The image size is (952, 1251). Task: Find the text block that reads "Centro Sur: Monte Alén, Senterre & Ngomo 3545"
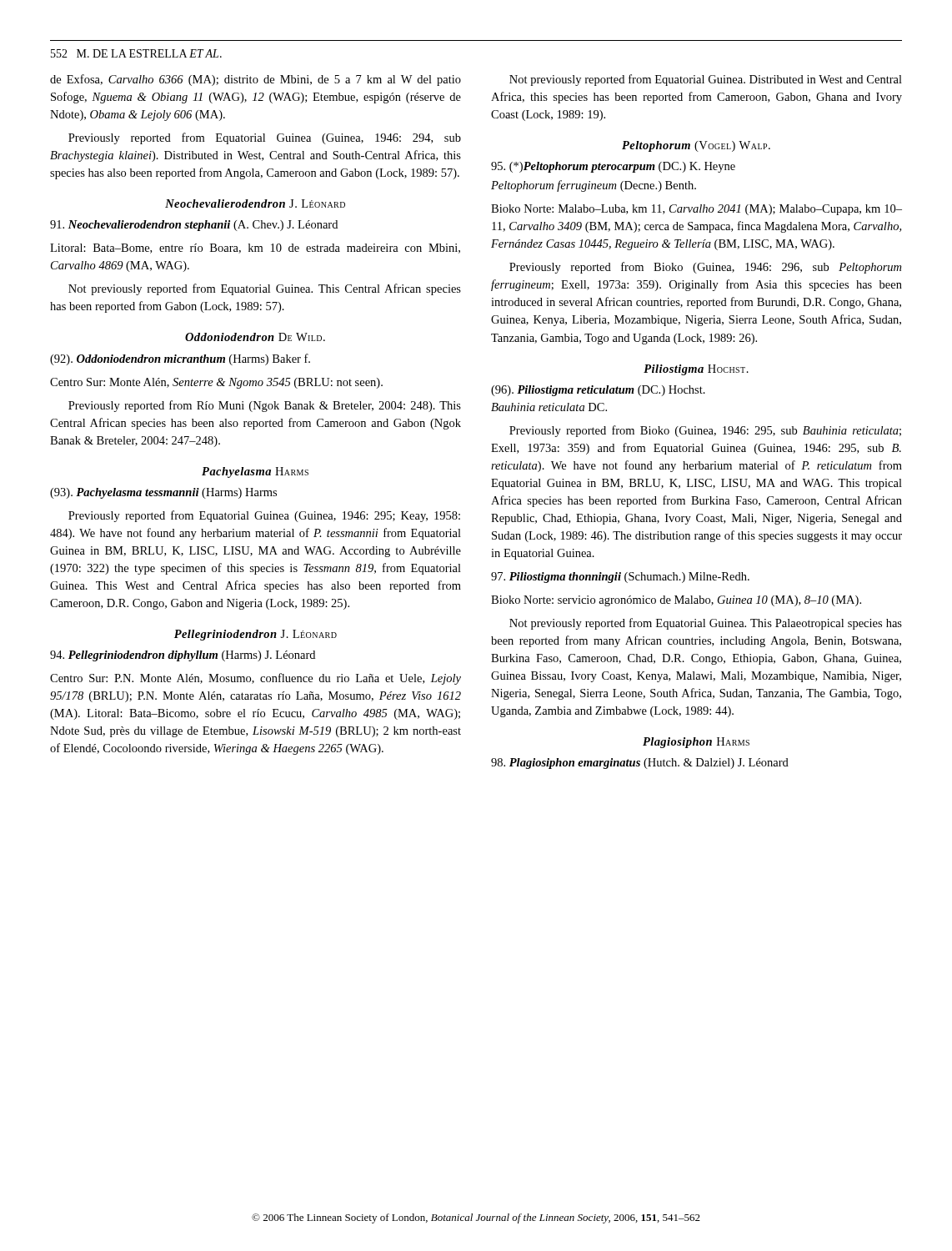217,382
